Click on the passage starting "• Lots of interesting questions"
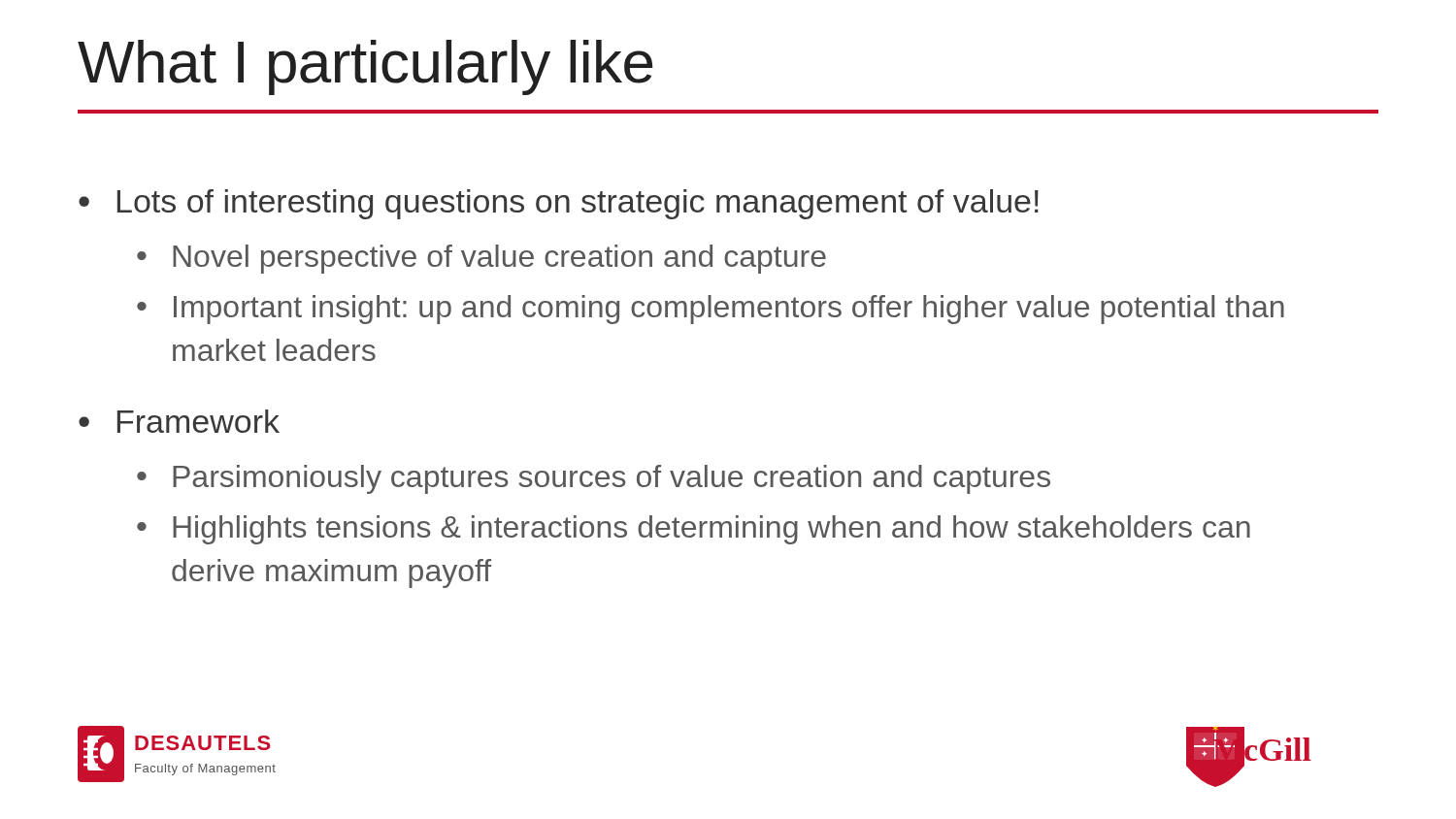The image size is (1456, 819). (559, 202)
